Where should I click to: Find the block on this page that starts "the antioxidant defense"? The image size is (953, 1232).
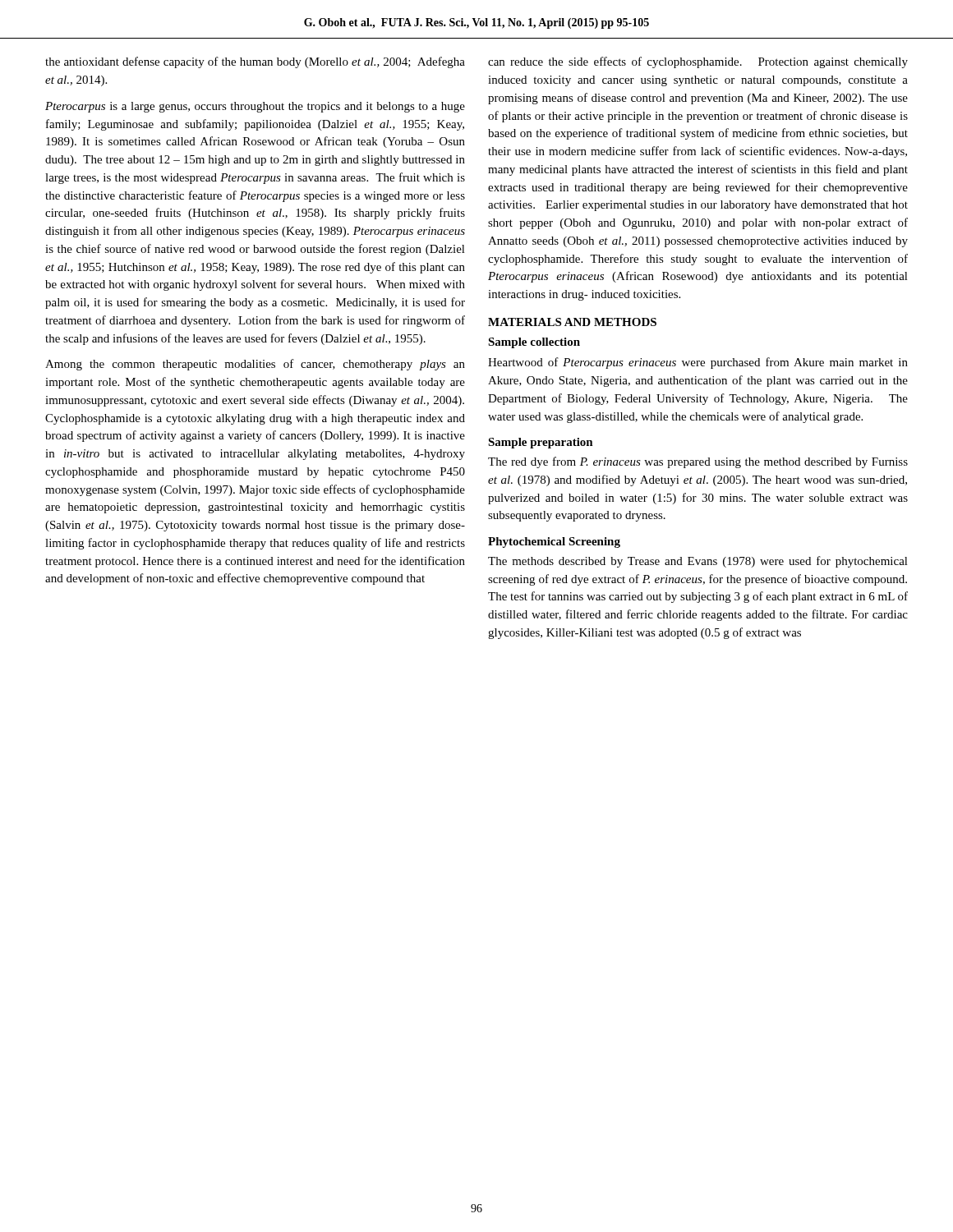[255, 71]
